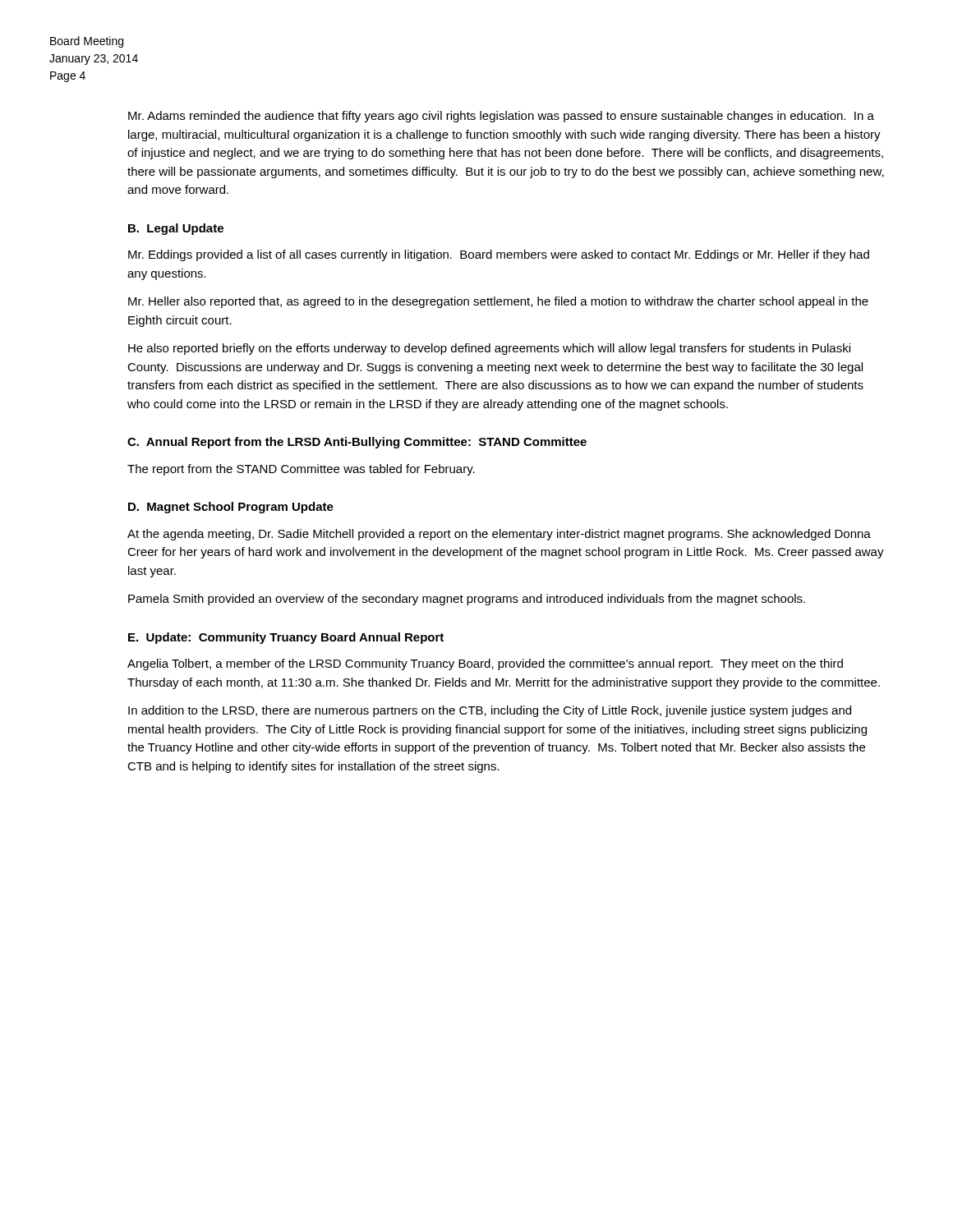Image resolution: width=953 pixels, height=1232 pixels.
Task: Locate the section header that reads "D. Magnet School Program Update"
Action: click(x=230, y=506)
